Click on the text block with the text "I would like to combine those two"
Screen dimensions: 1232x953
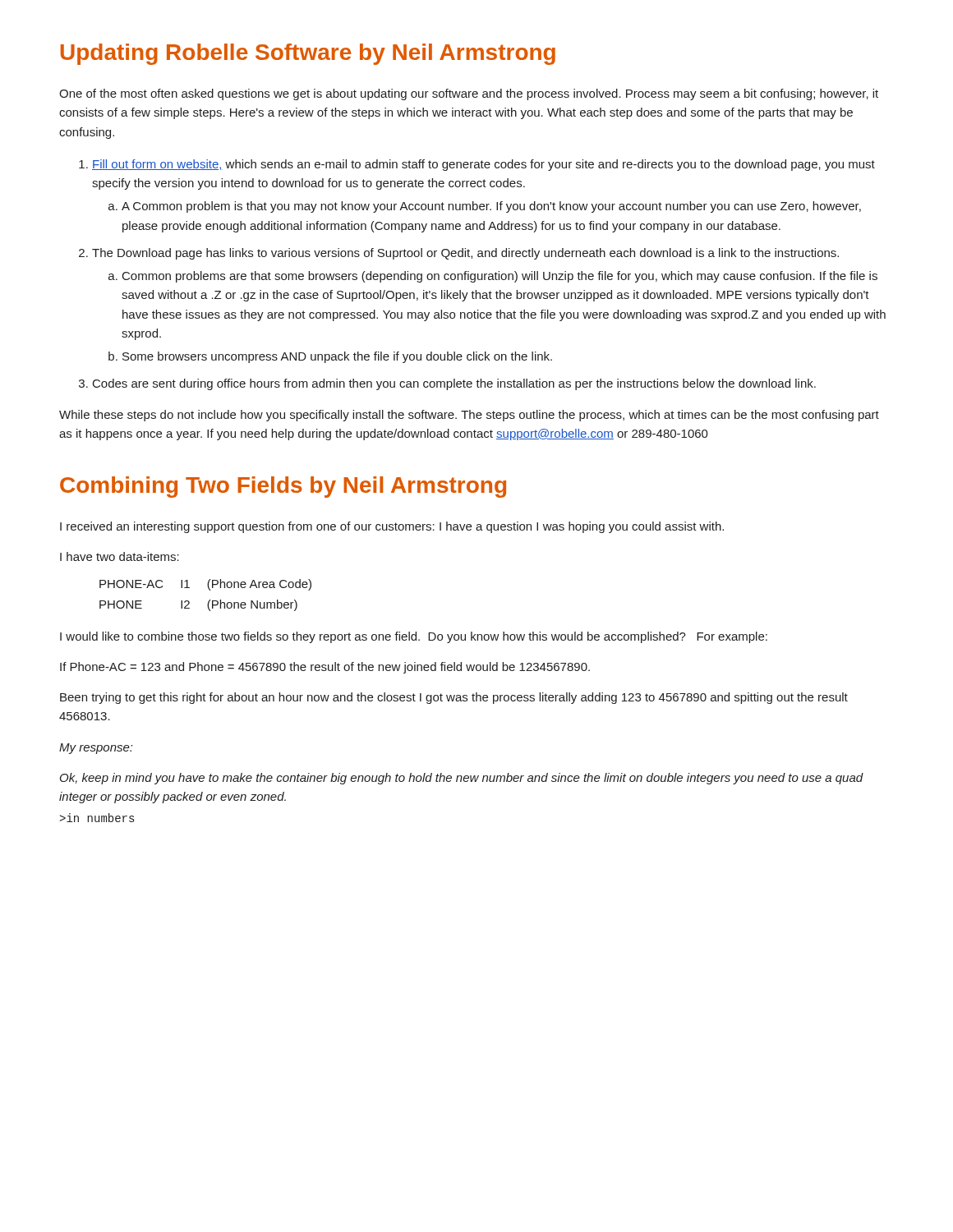pos(476,636)
